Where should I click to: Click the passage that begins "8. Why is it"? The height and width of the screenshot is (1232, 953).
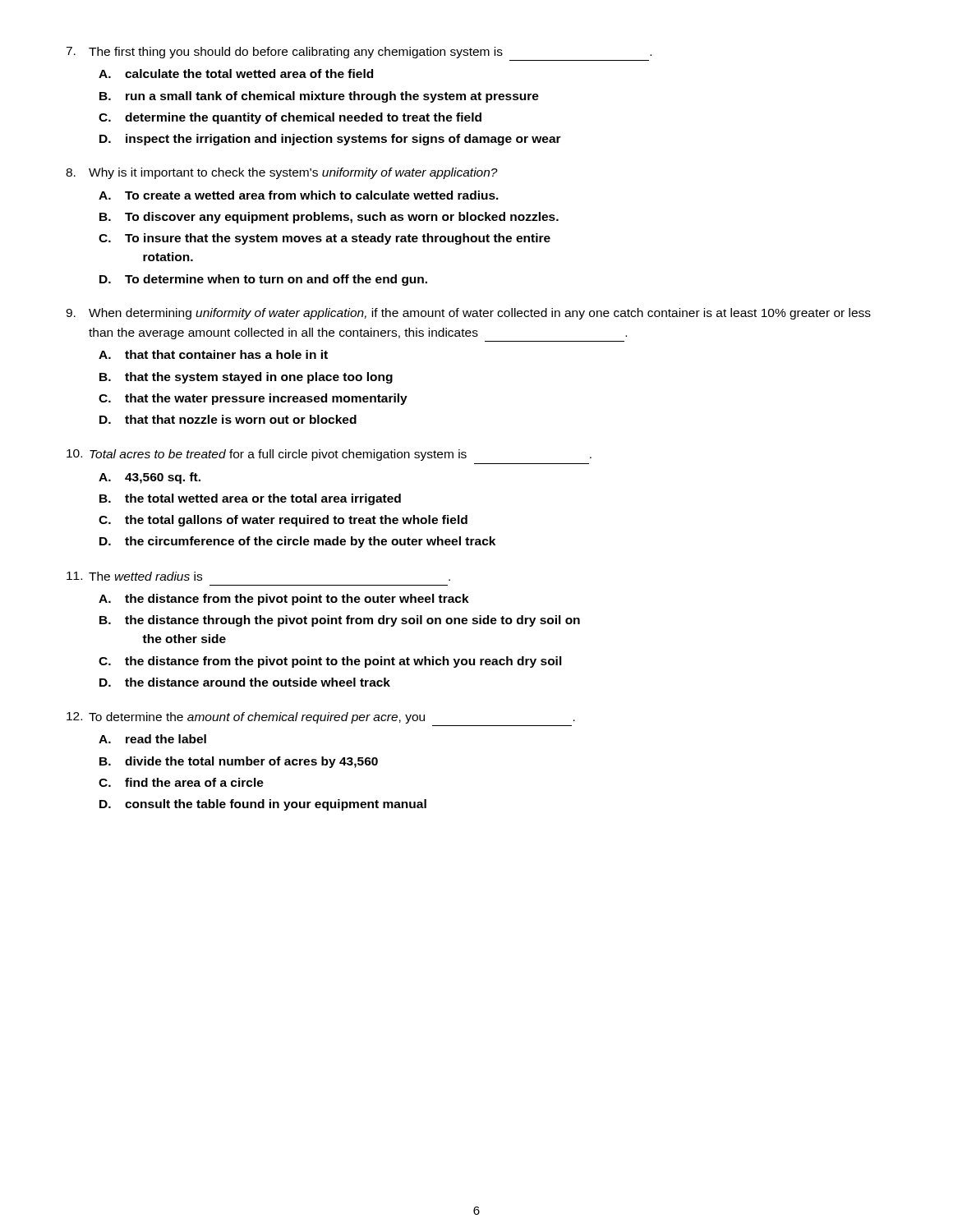pos(476,225)
